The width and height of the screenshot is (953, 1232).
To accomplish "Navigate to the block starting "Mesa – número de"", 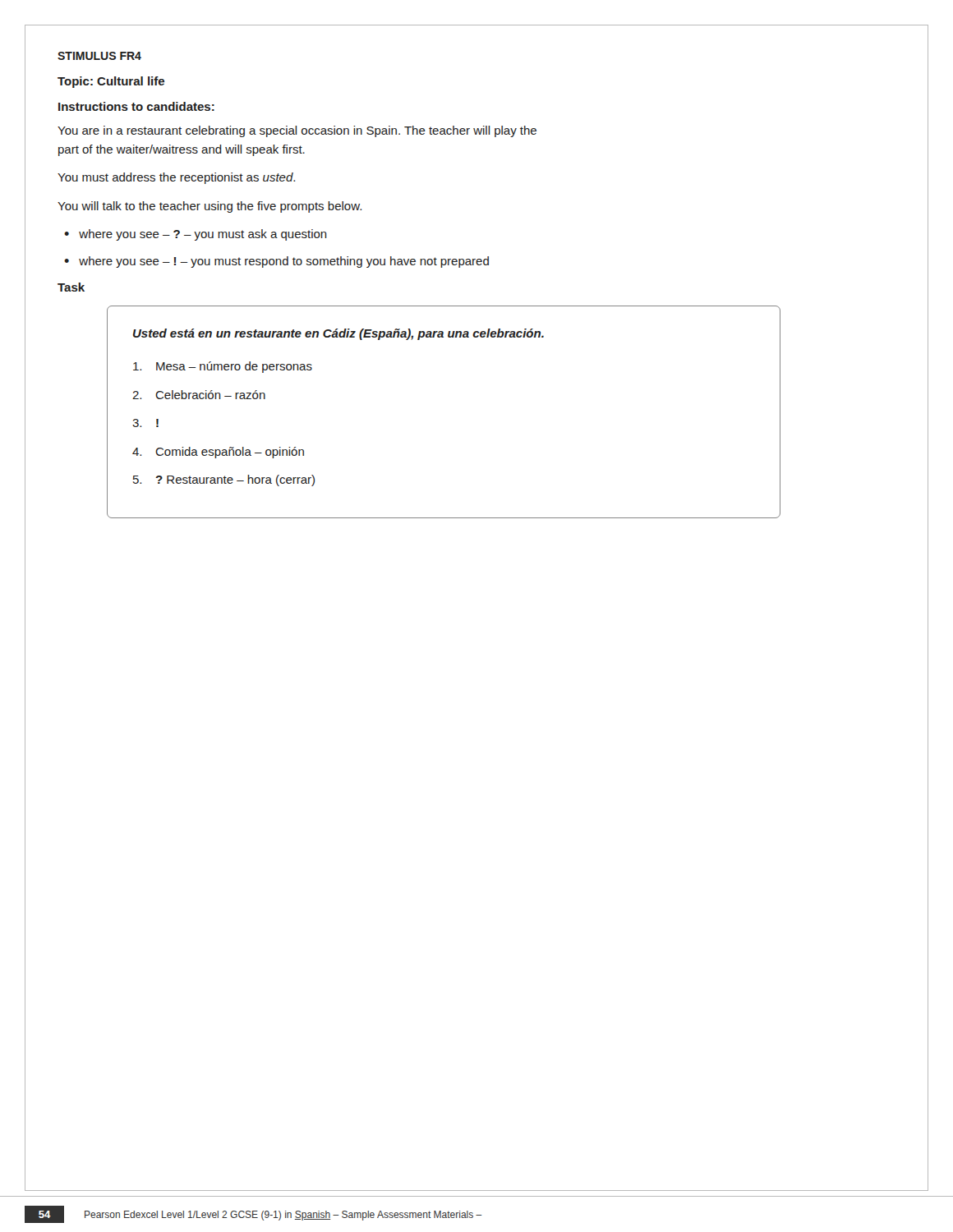I will [x=222, y=367].
